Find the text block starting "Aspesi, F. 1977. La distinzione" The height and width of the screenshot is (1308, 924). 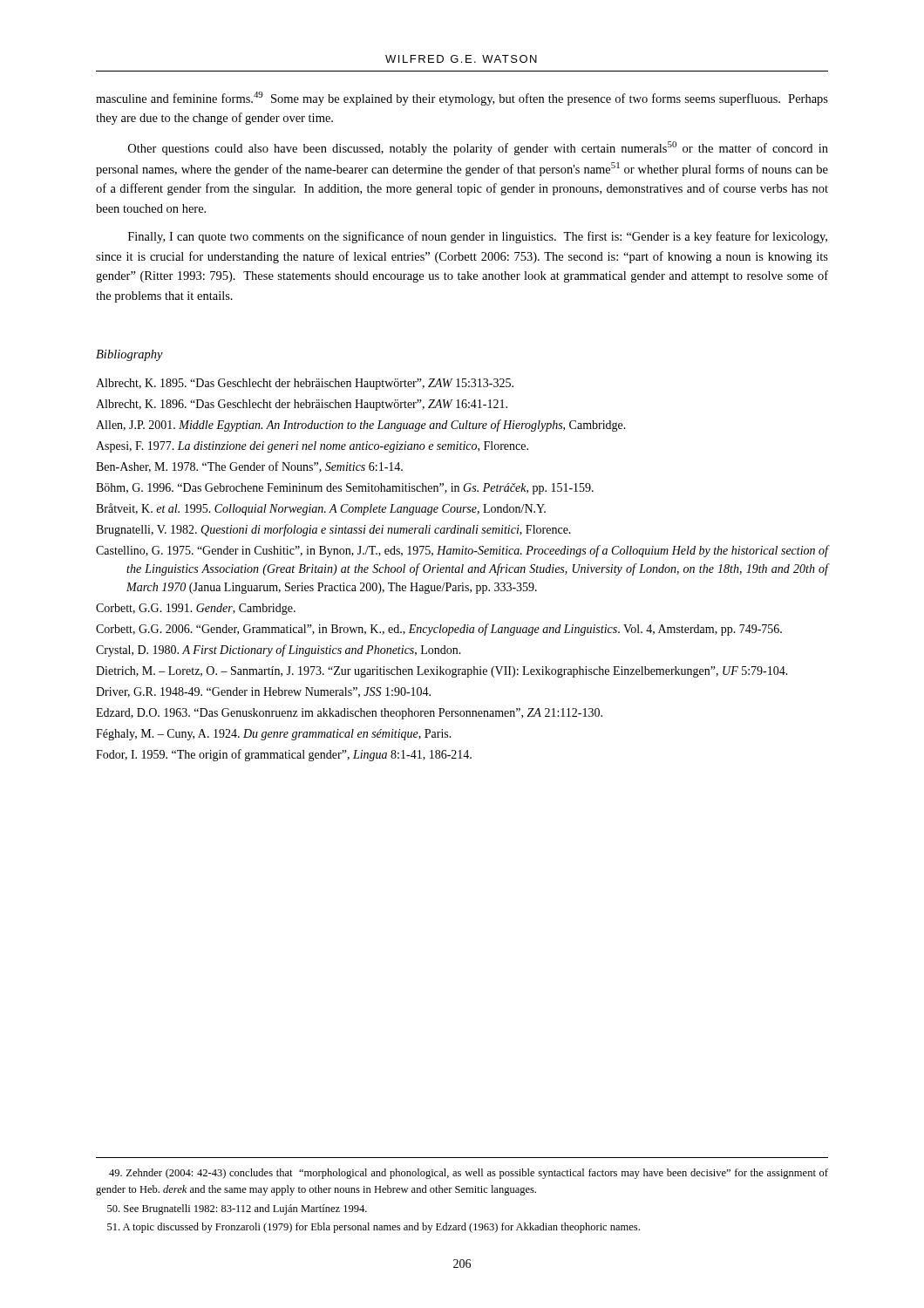click(312, 446)
